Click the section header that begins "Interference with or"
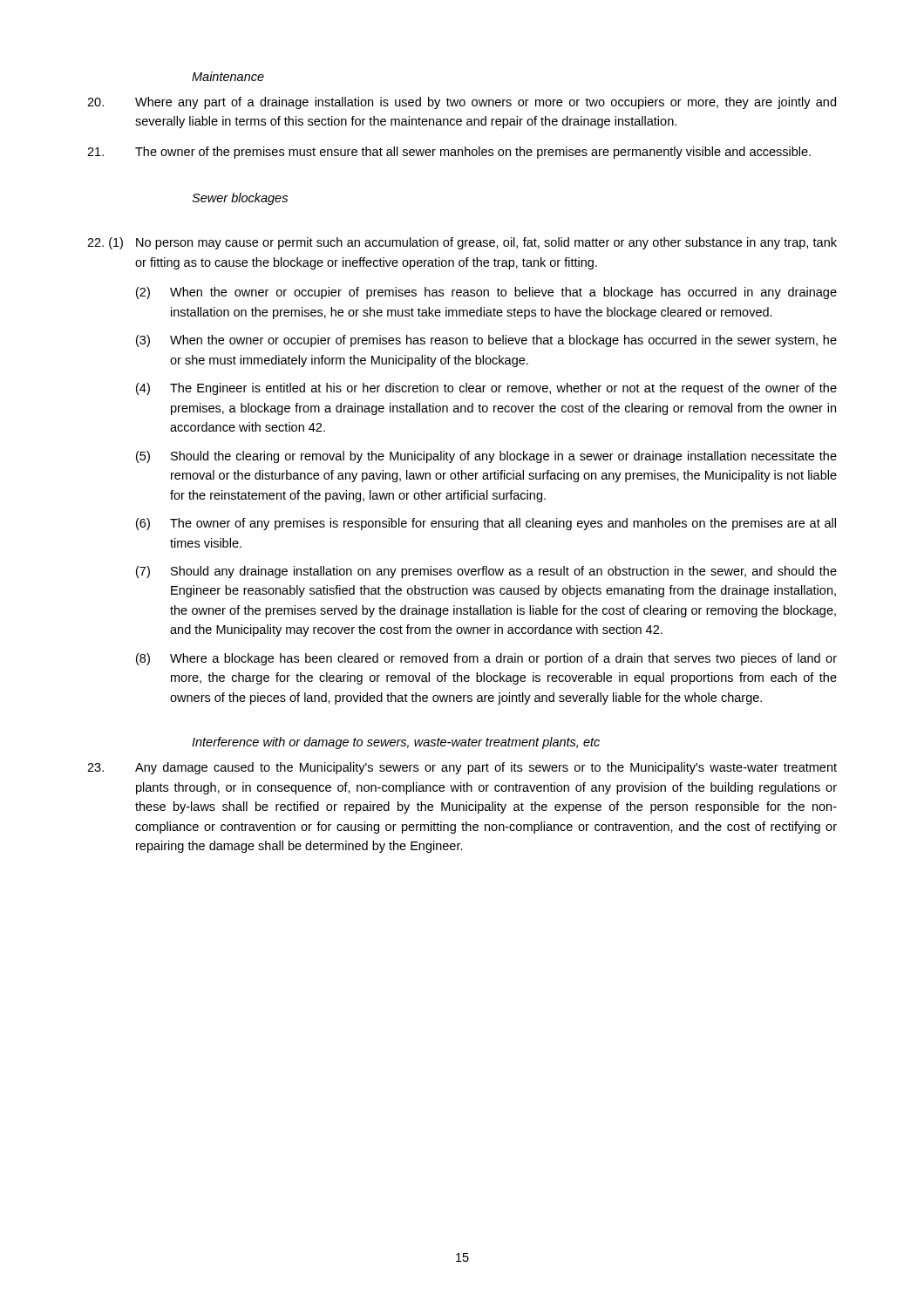924x1308 pixels. tap(396, 742)
